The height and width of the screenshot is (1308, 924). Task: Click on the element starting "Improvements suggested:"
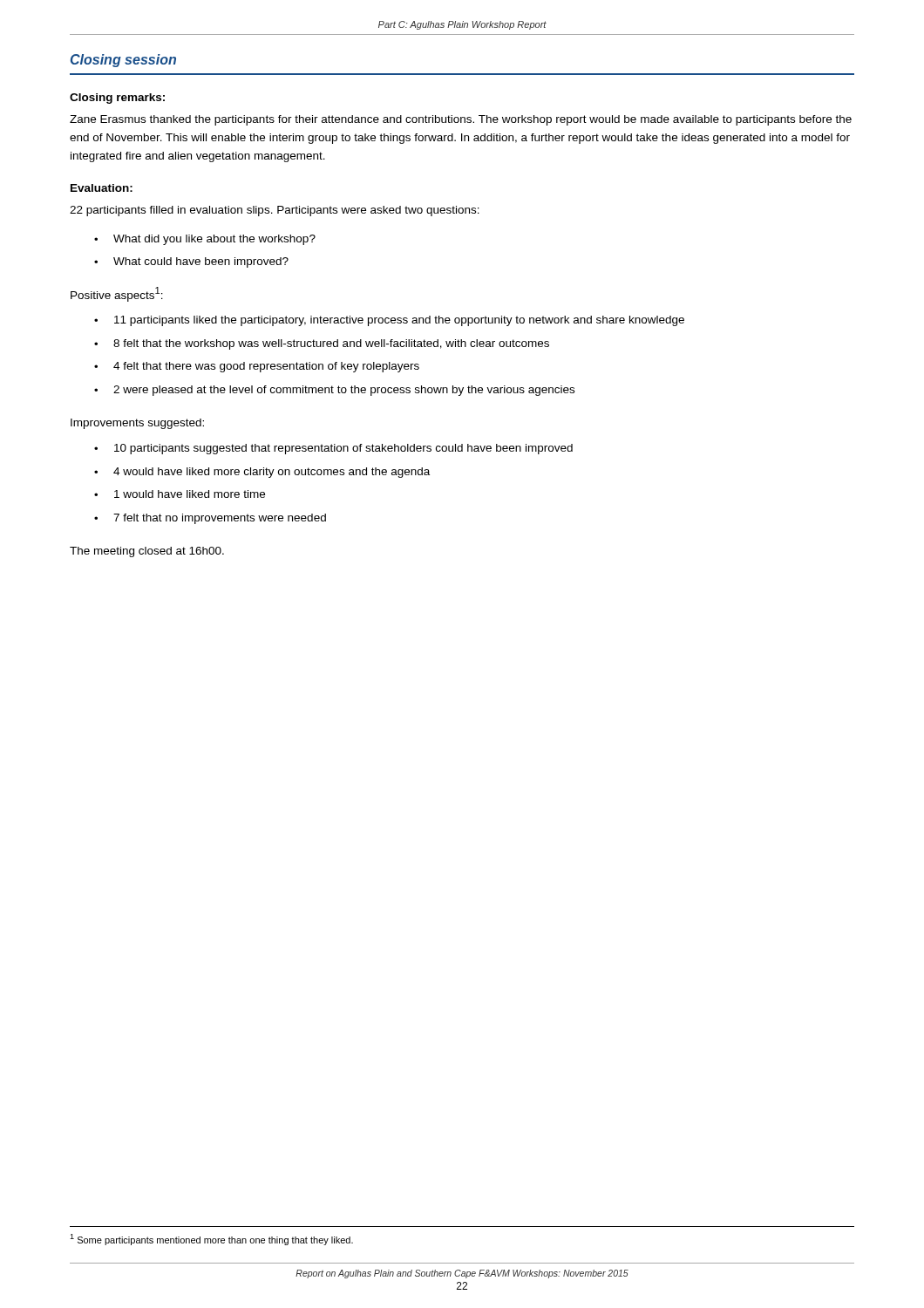pos(137,423)
